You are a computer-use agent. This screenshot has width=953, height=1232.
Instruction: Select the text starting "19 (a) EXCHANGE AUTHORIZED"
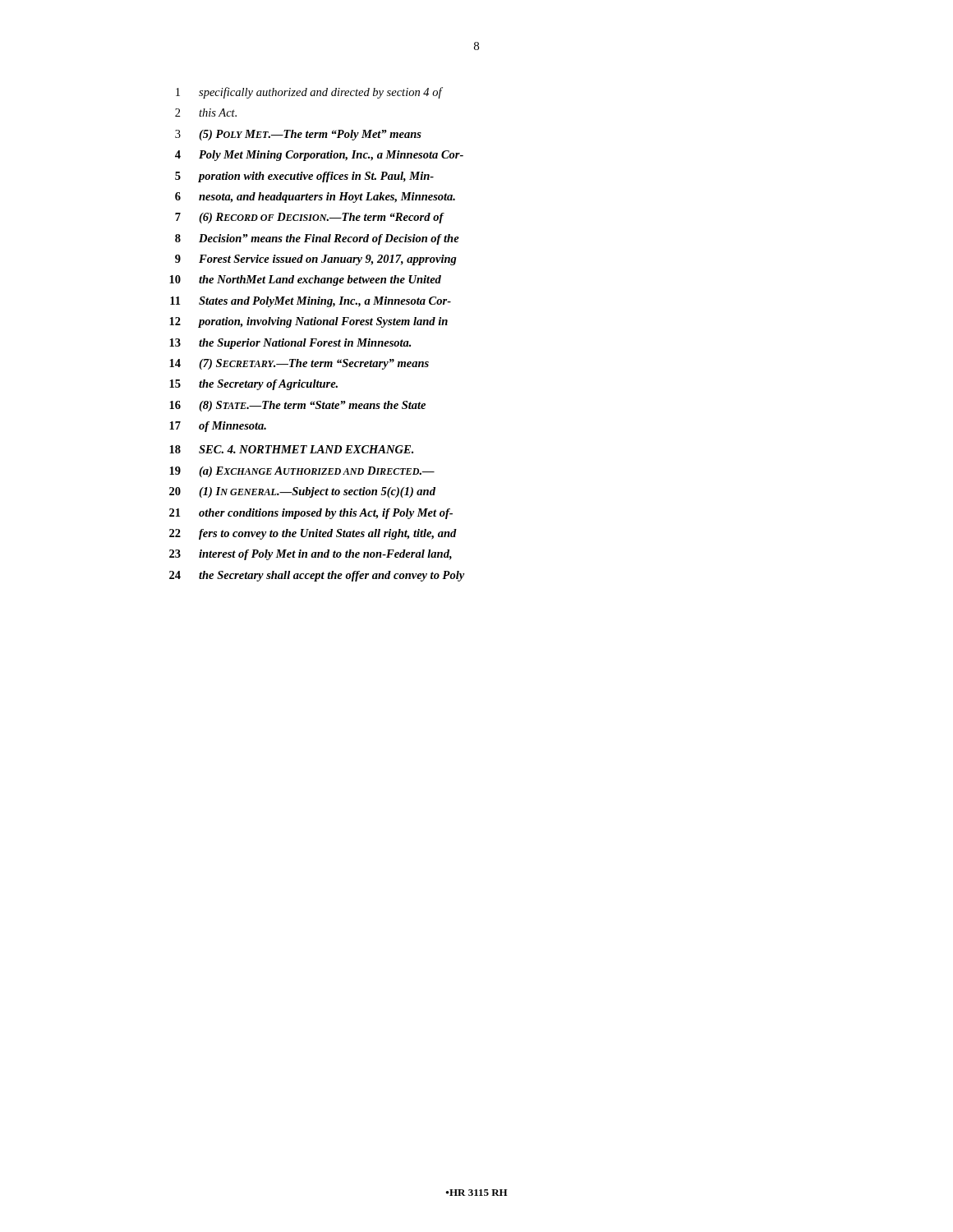tap(302, 472)
